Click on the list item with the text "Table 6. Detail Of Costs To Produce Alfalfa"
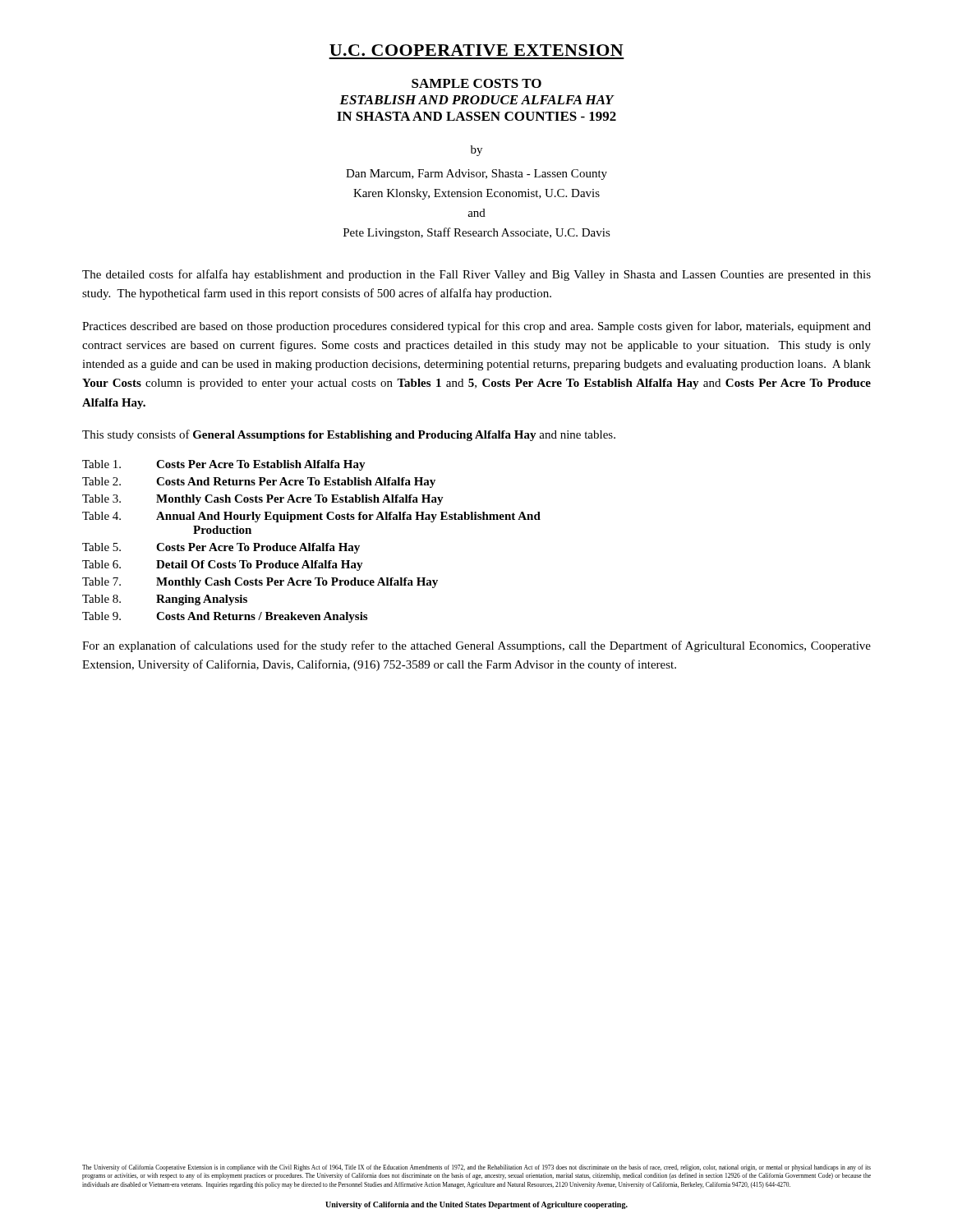The width and height of the screenshot is (953, 1232). (x=223, y=565)
